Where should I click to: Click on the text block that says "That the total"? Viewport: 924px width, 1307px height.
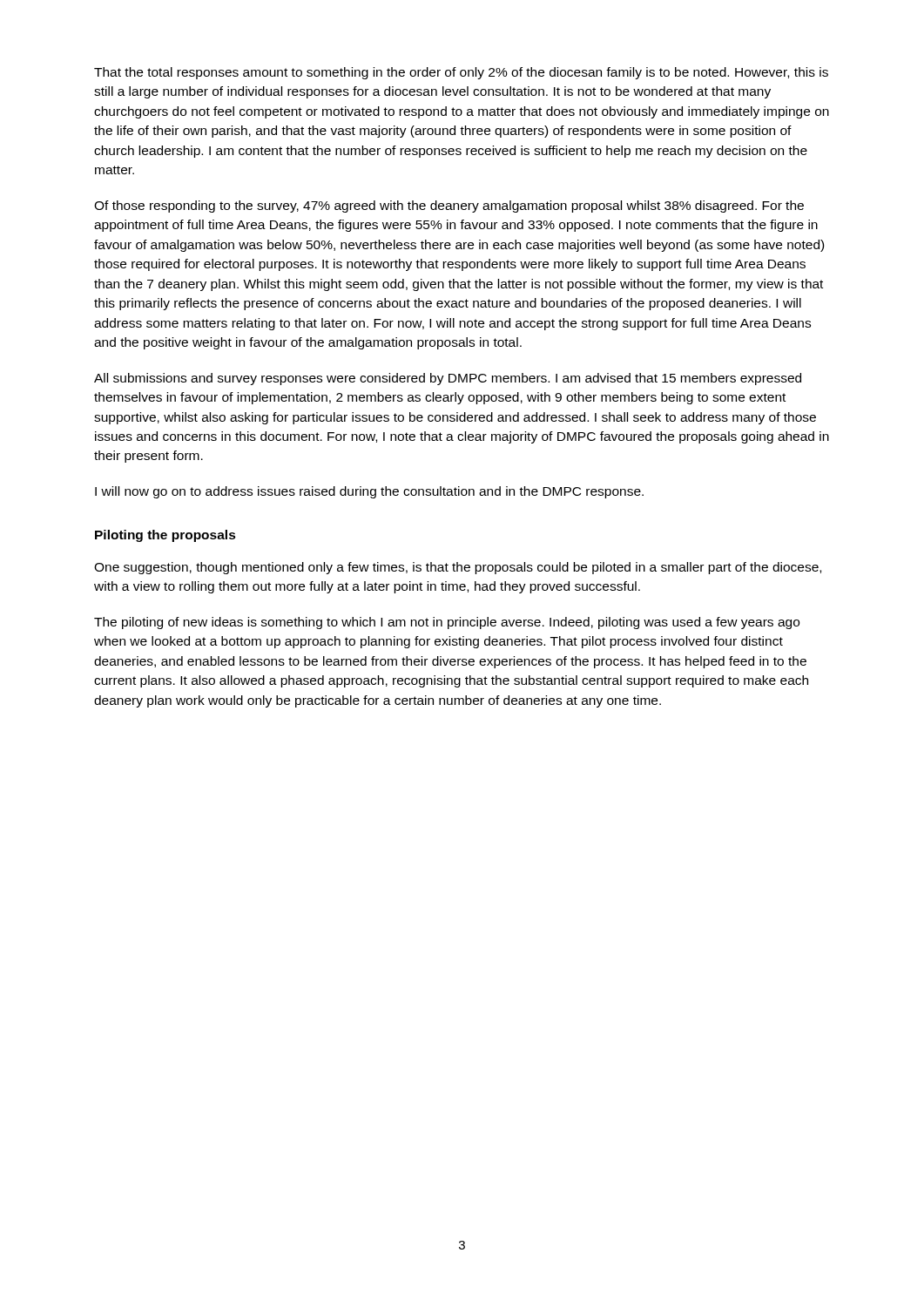(462, 121)
